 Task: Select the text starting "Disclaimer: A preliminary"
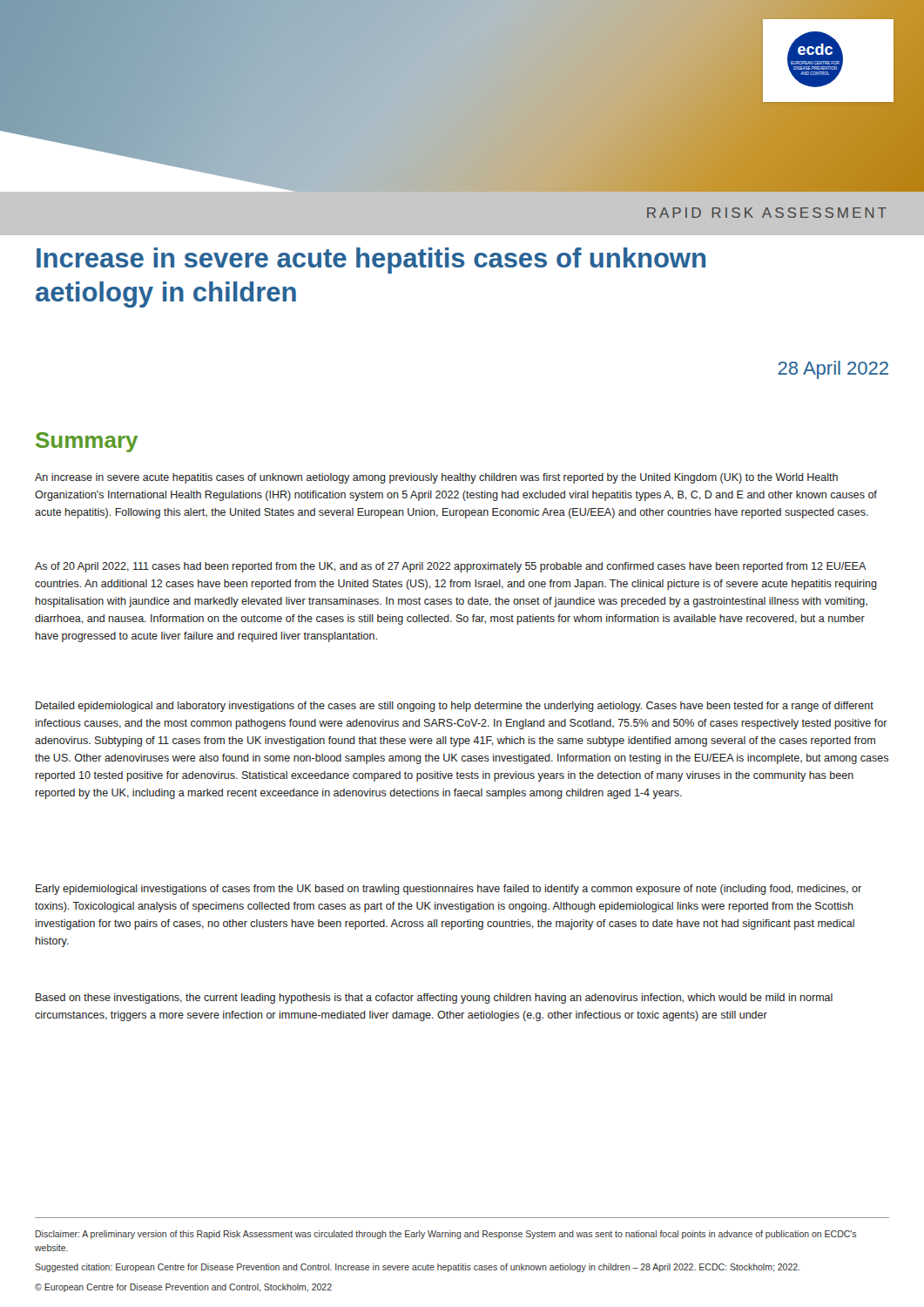pos(446,1241)
